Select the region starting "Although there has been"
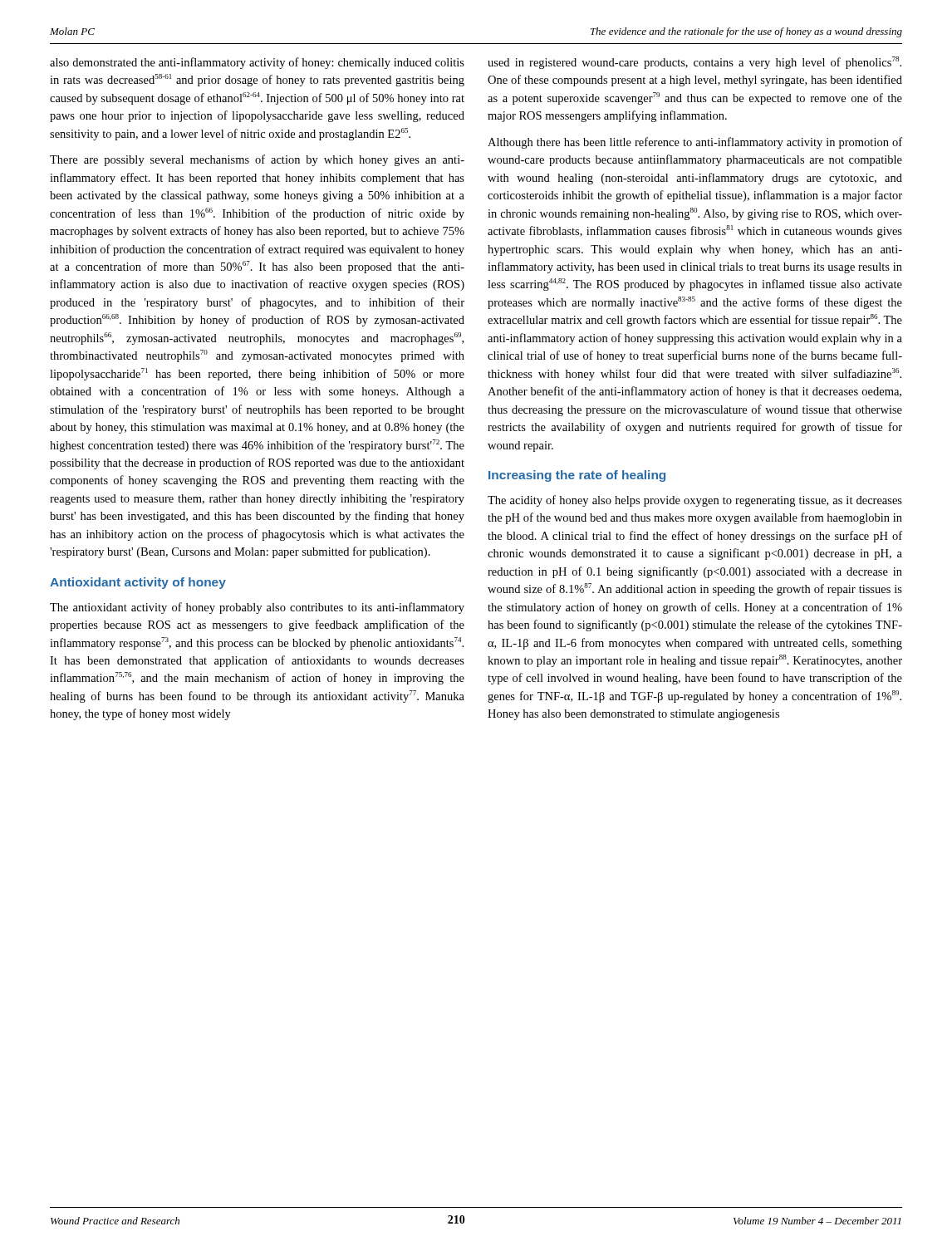This screenshot has height=1246, width=952. (x=695, y=294)
